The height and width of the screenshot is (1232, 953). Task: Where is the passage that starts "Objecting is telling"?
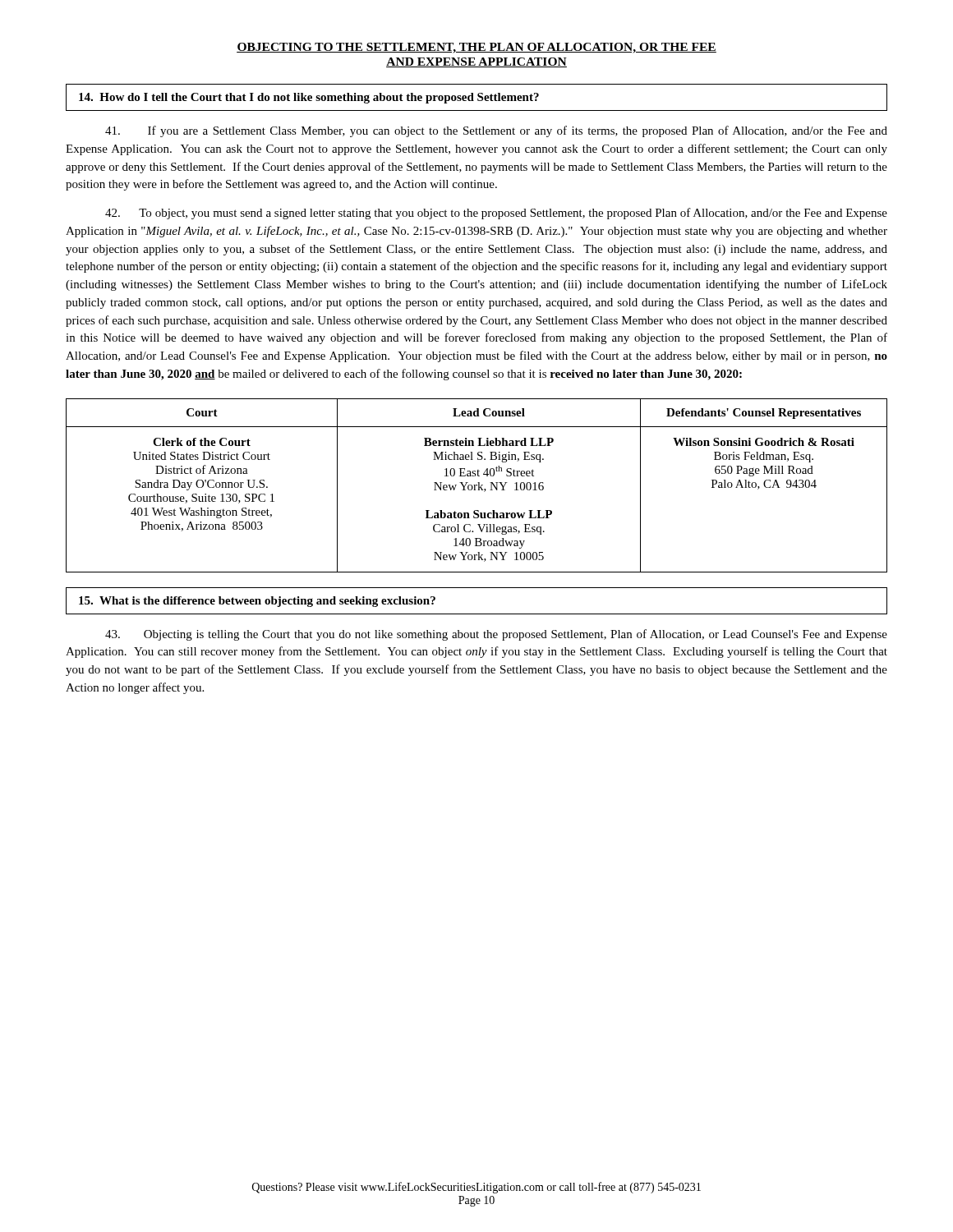click(476, 660)
